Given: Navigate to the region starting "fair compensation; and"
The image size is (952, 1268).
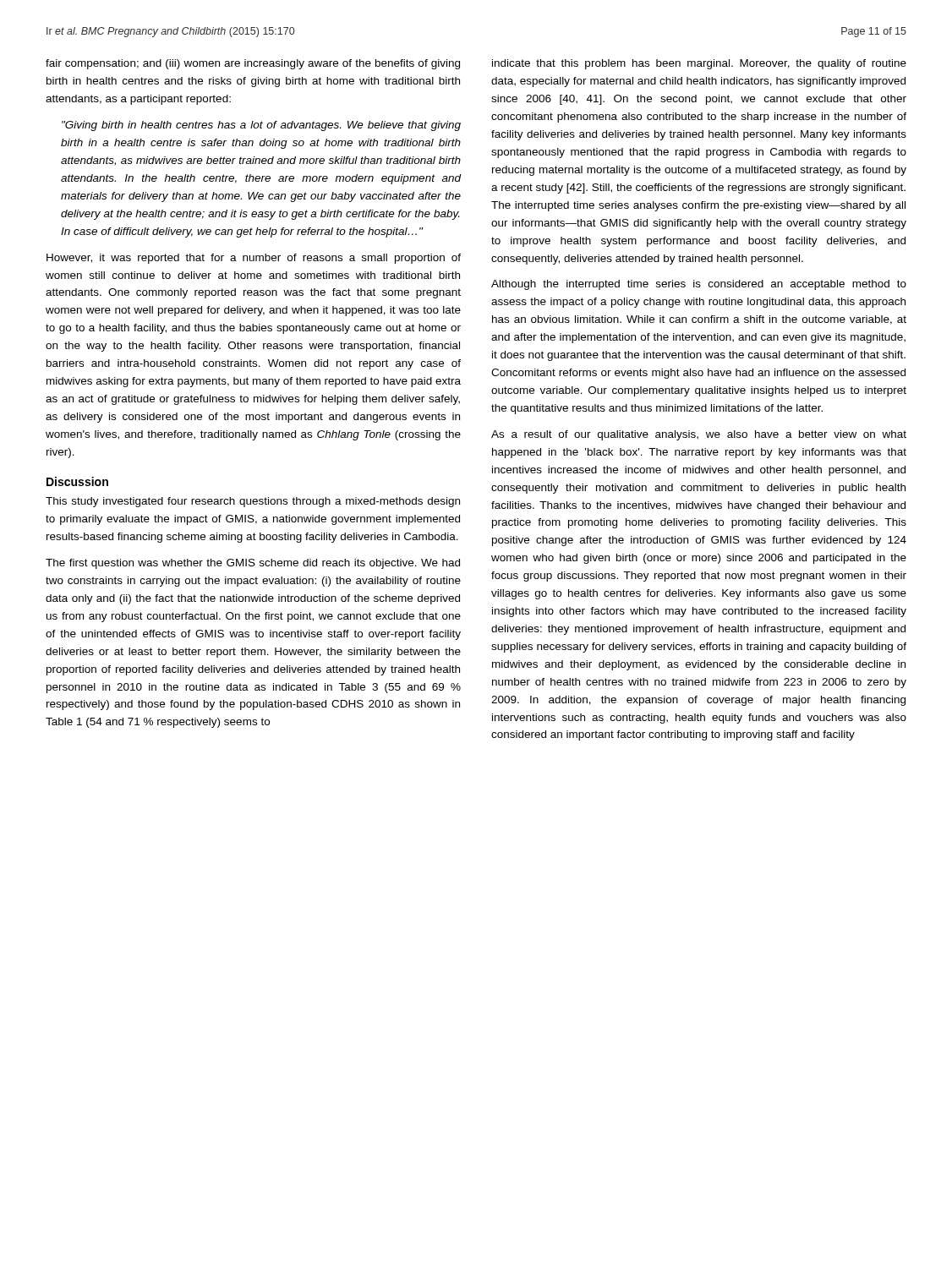Looking at the screenshot, I should (253, 82).
